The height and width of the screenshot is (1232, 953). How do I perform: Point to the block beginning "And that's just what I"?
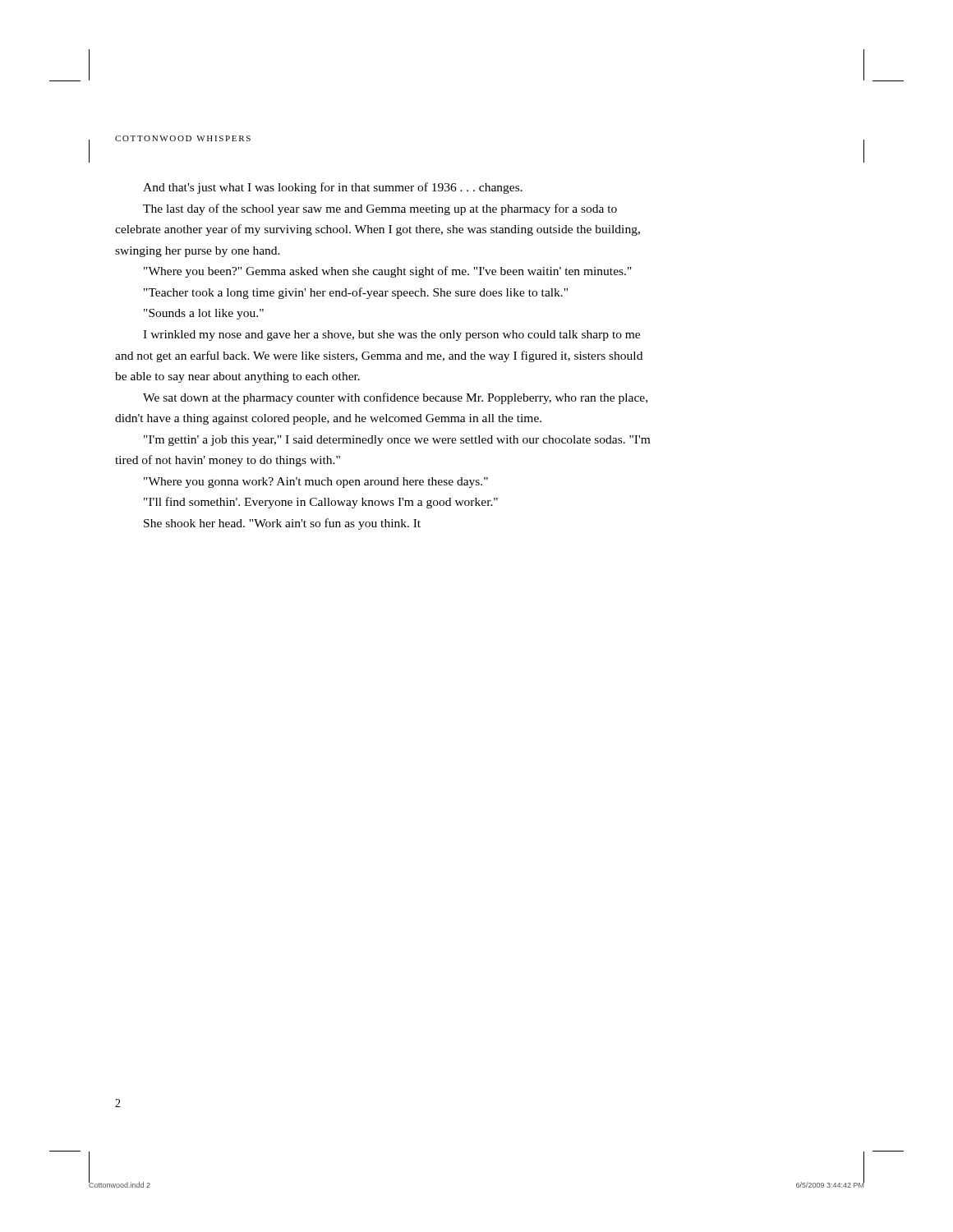click(386, 355)
